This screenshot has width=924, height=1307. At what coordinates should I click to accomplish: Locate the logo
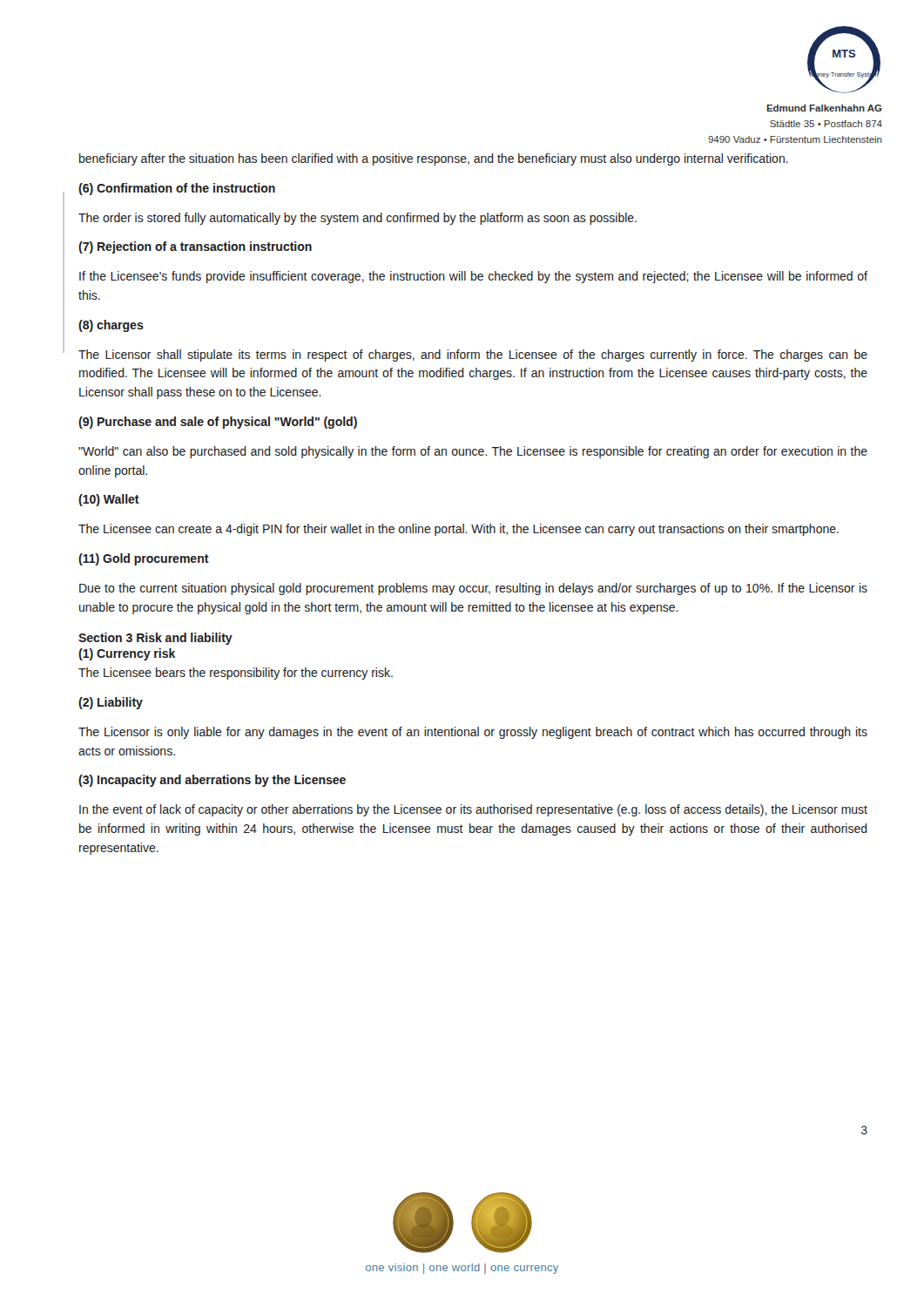coord(844,64)
